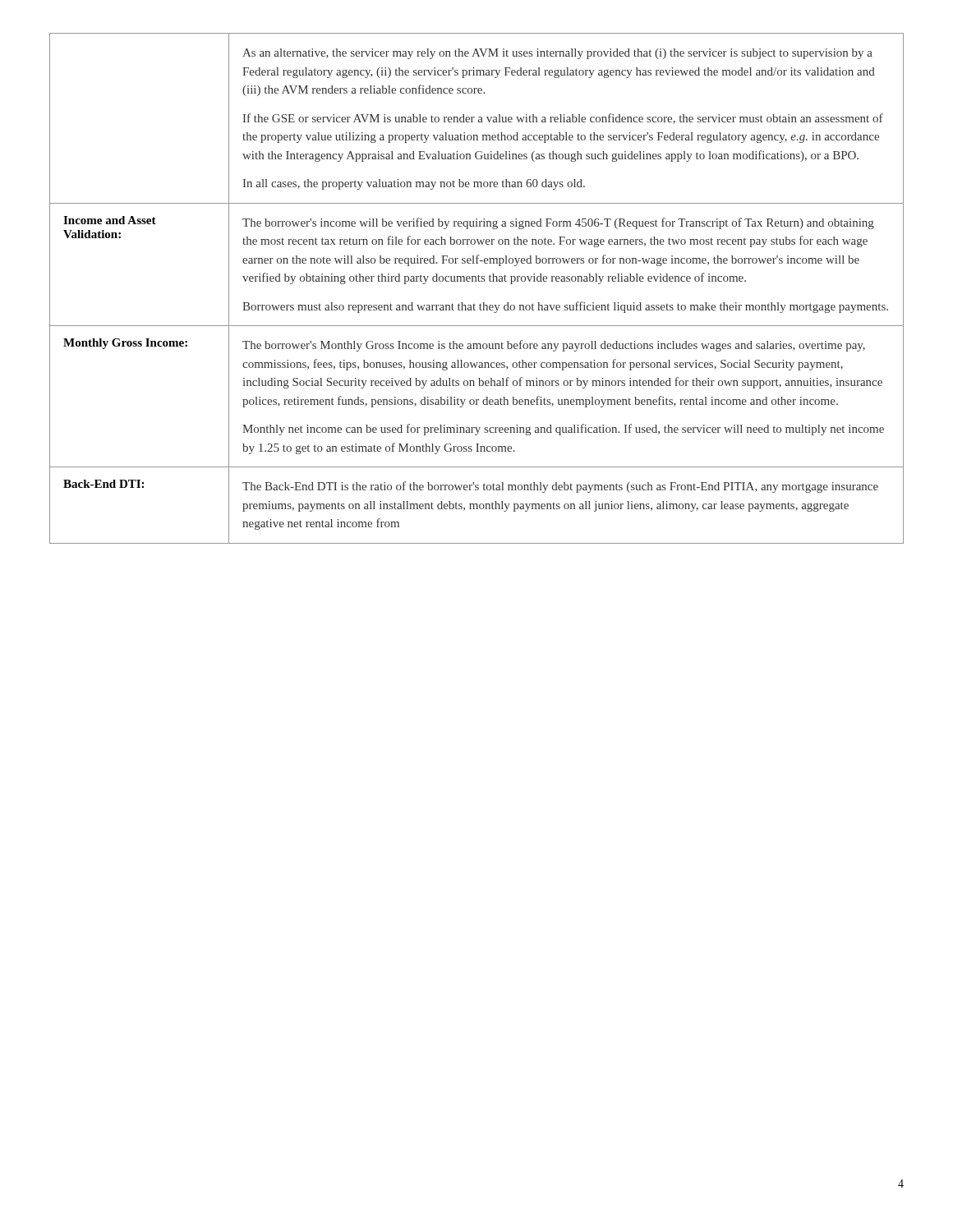Select the table that reads "The Back-End DTI is the"
The height and width of the screenshot is (1232, 953).
pyautogui.click(x=476, y=288)
